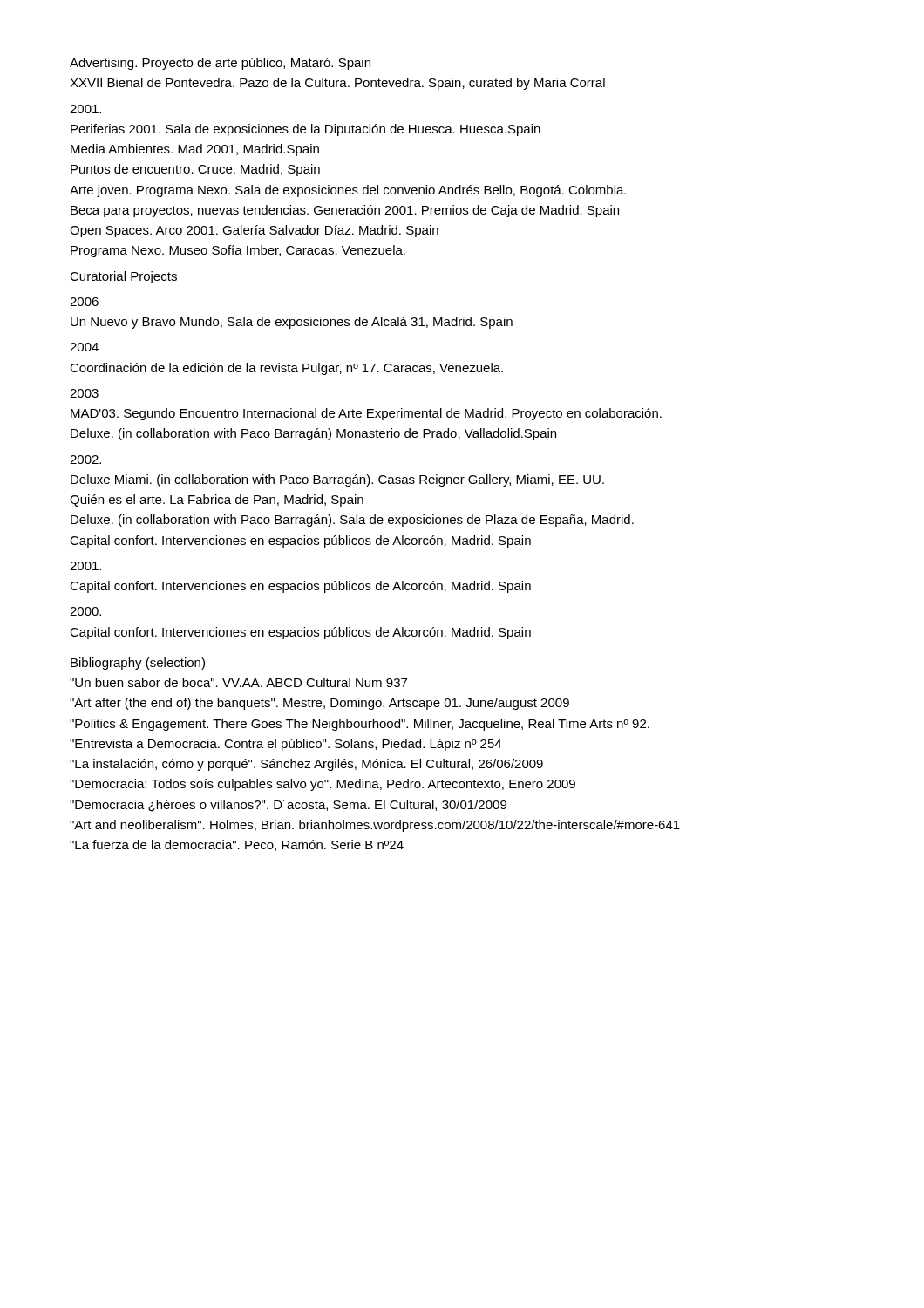Viewport: 924px width, 1308px height.
Task: Point to the block beginning "Media Ambientes. Mad 2001,"
Action: click(195, 150)
